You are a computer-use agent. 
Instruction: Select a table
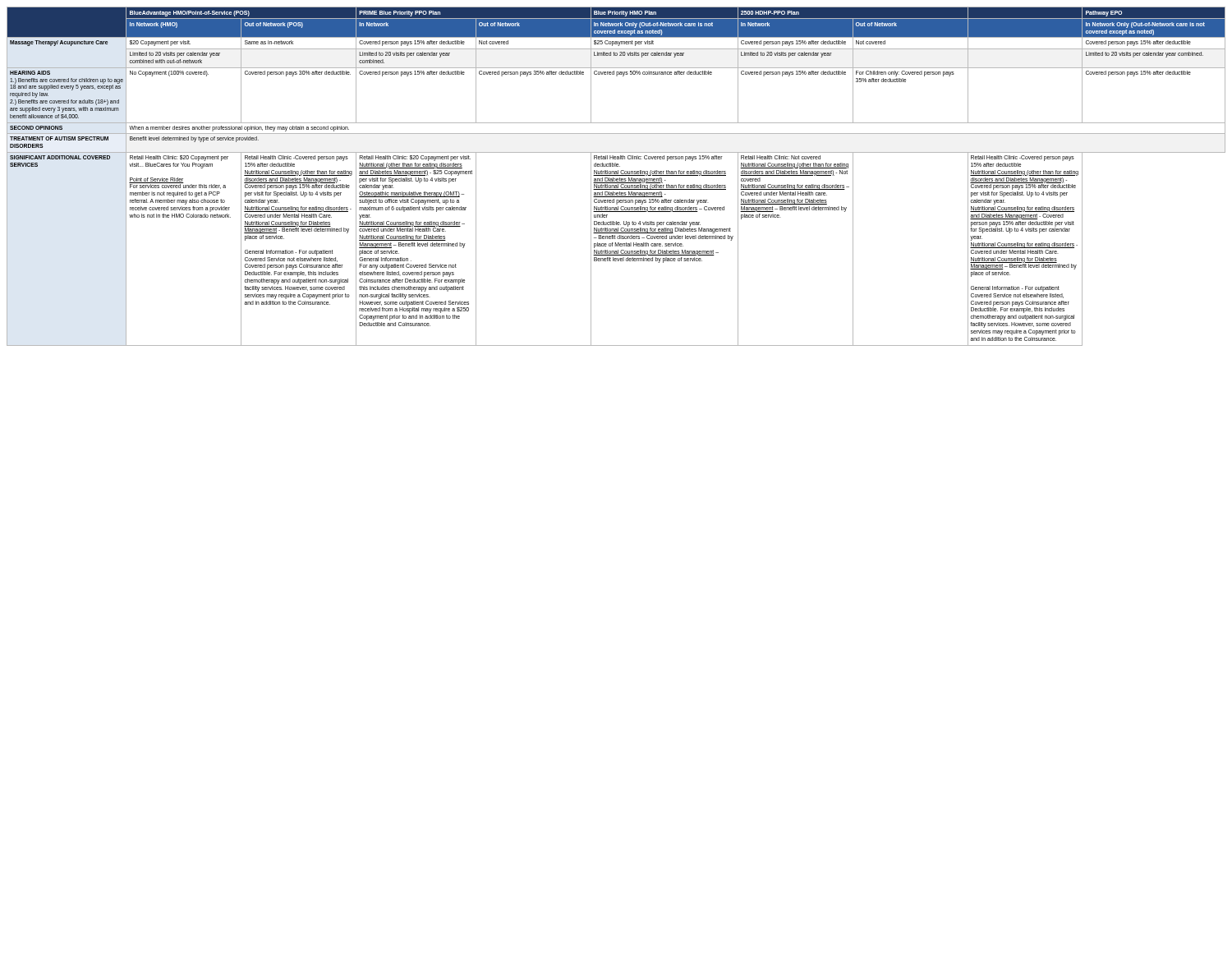(616, 176)
